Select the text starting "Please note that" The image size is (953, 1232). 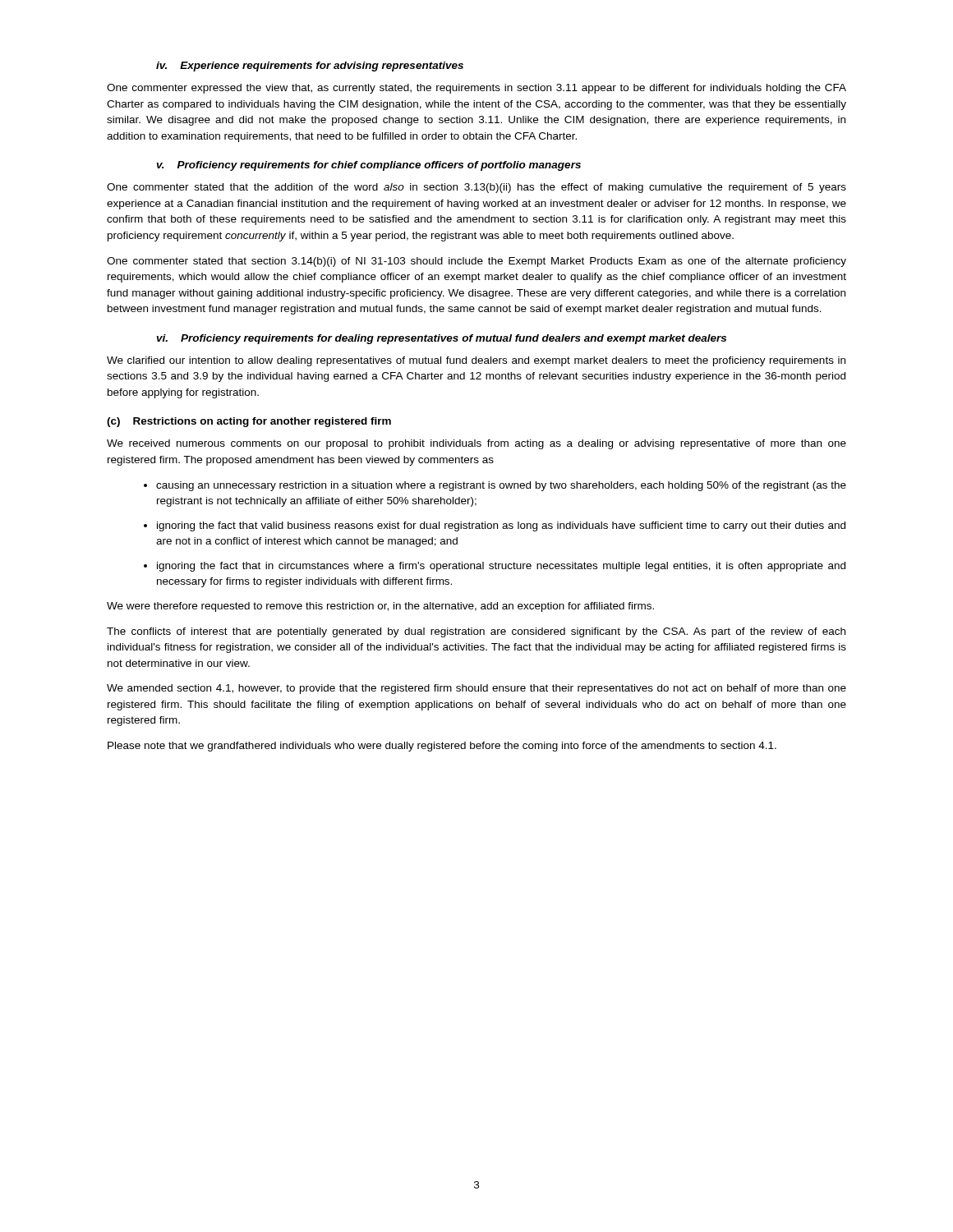tap(476, 745)
